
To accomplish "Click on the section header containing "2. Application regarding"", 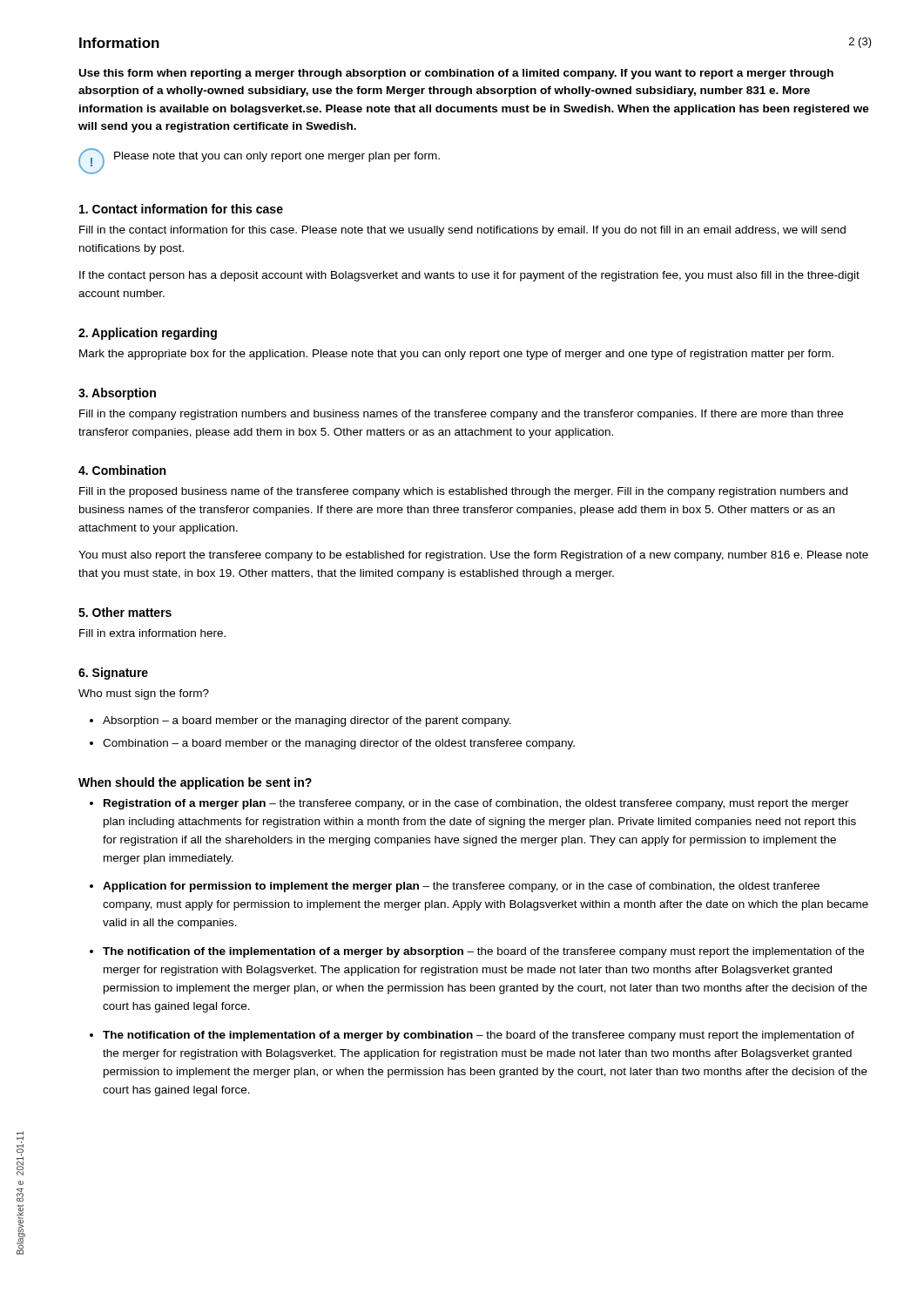I will 148,333.
